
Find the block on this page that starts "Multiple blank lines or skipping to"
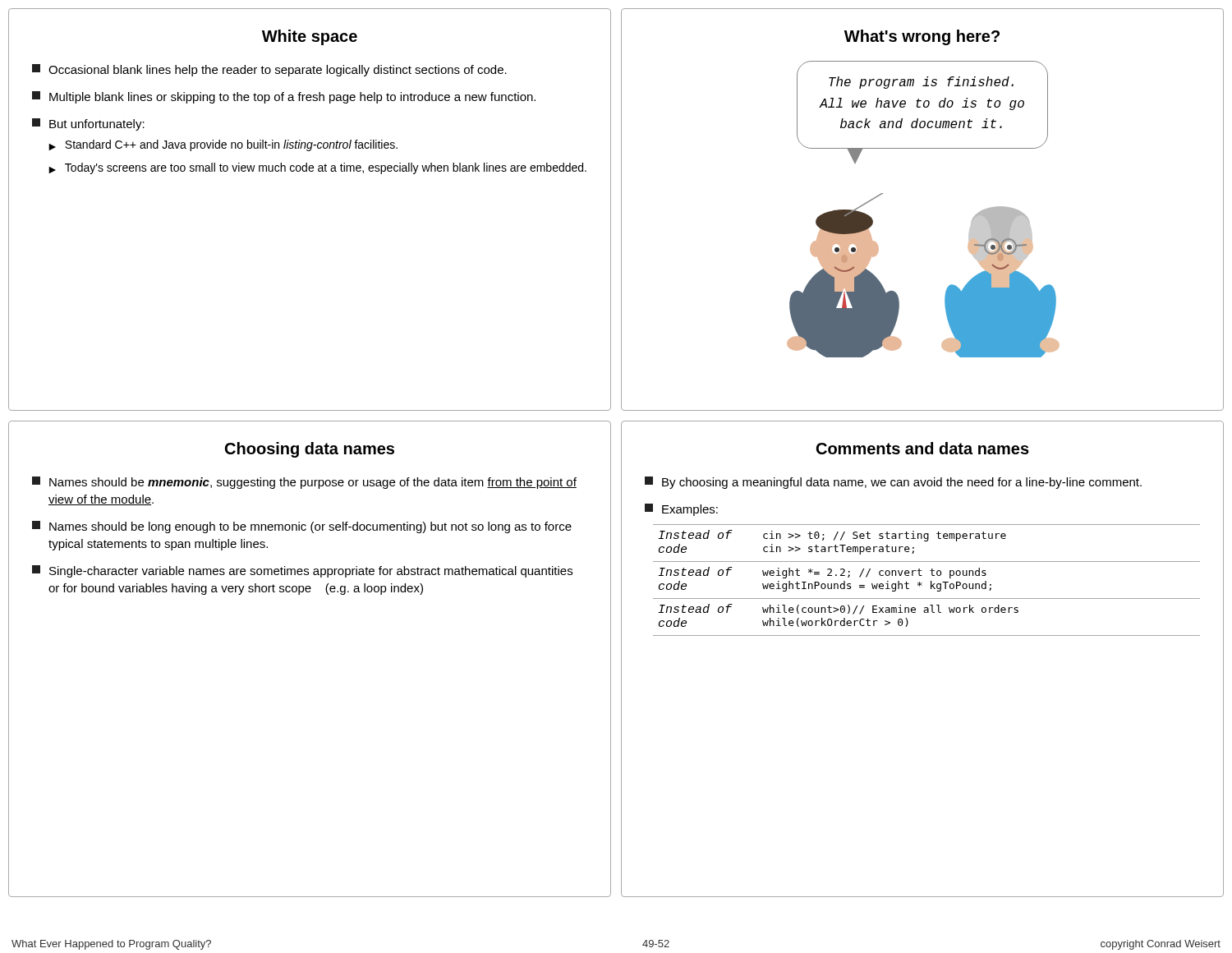(x=284, y=96)
